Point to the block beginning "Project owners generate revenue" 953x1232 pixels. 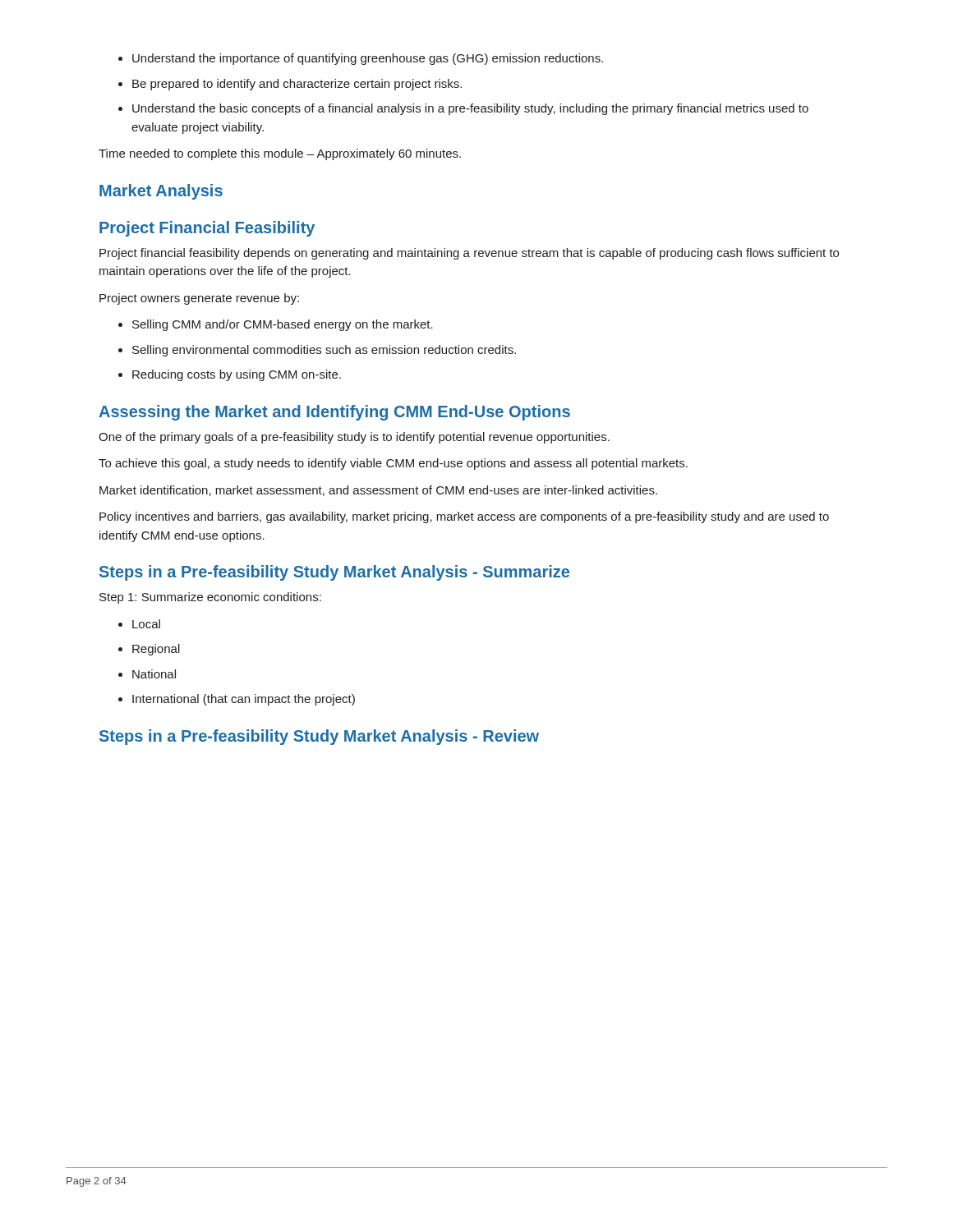point(199,297)
